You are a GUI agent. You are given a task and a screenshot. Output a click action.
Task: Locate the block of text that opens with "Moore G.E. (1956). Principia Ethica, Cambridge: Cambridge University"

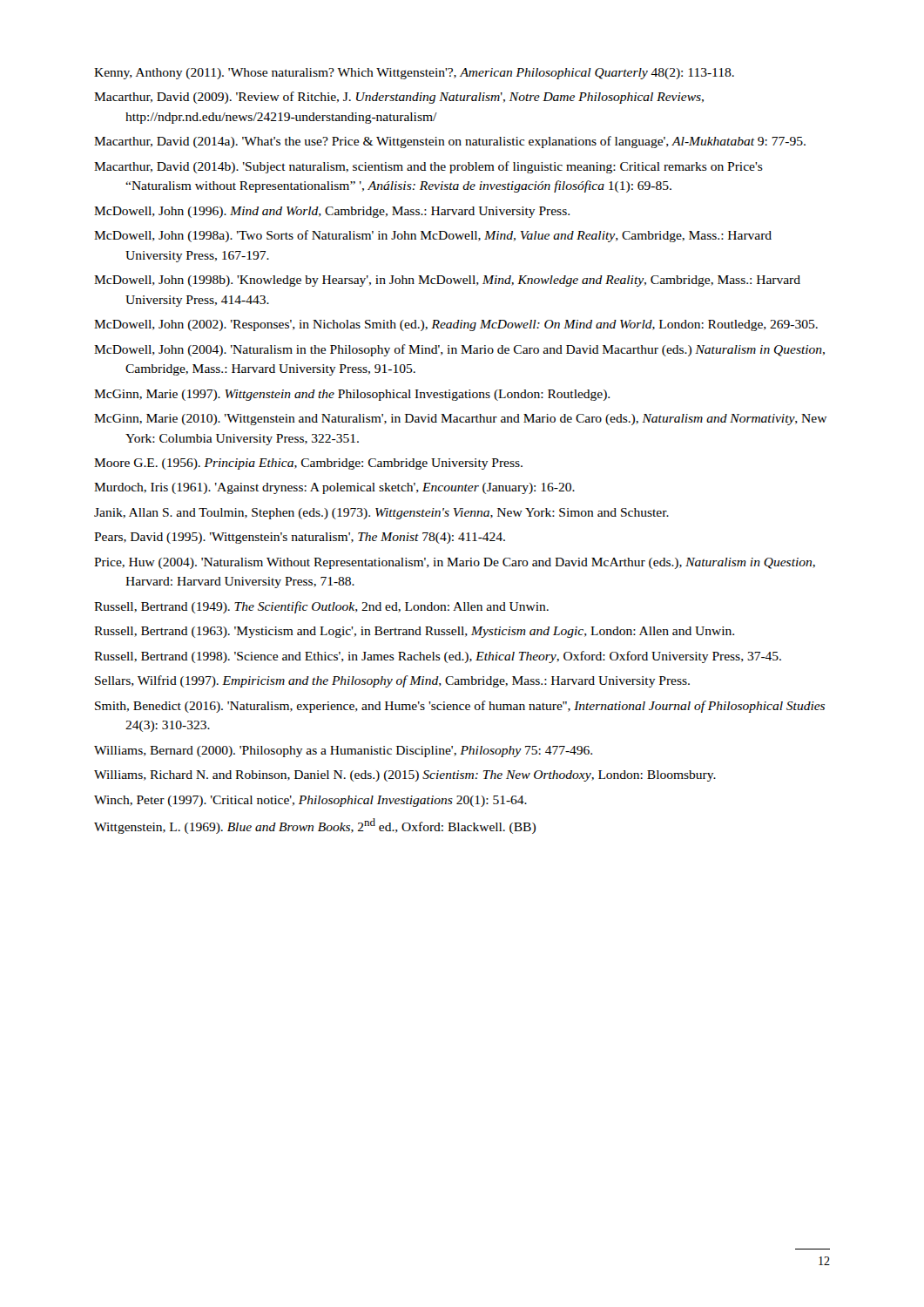[309, 462]
